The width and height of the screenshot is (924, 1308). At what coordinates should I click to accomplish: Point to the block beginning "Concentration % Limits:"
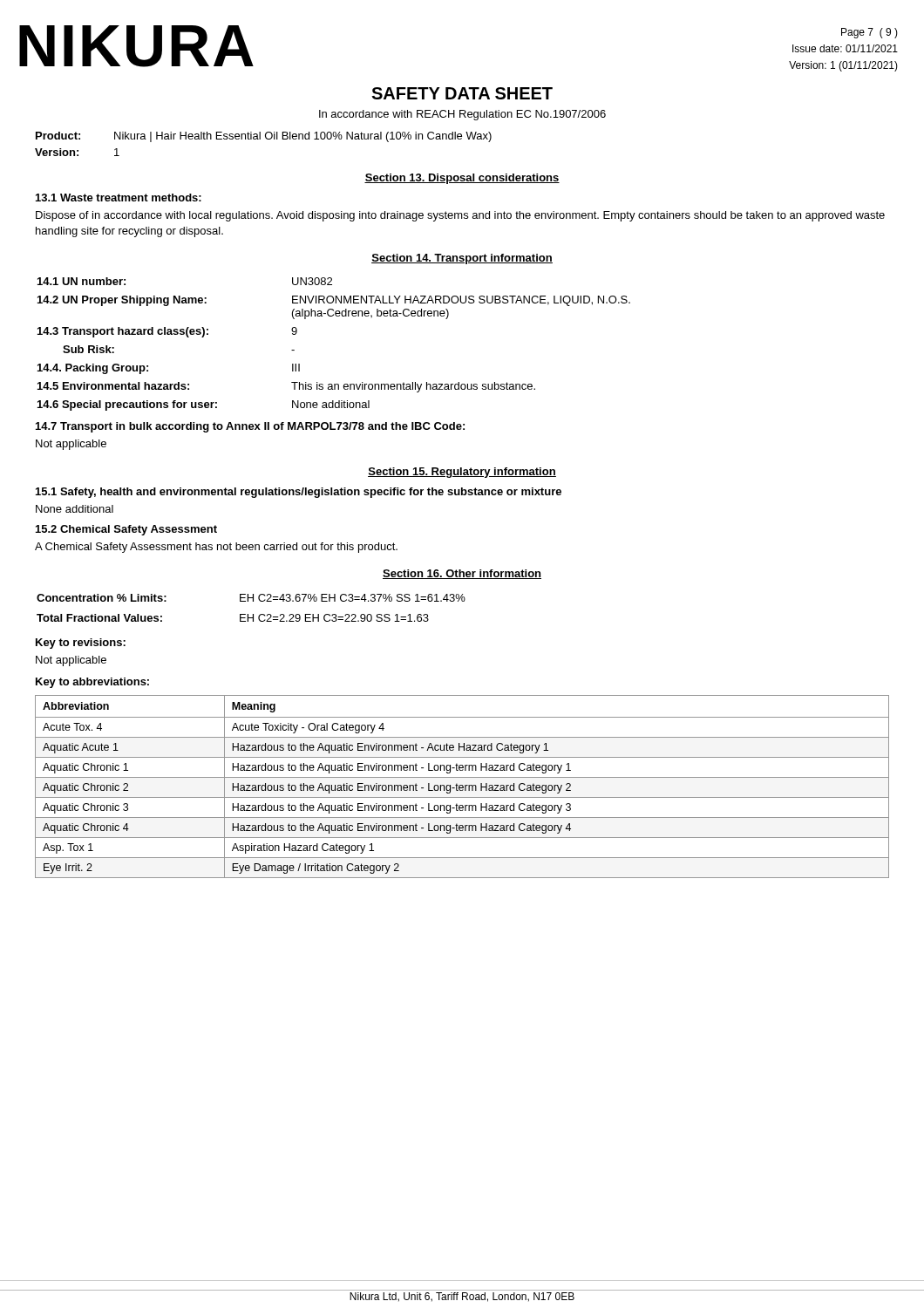462,608
